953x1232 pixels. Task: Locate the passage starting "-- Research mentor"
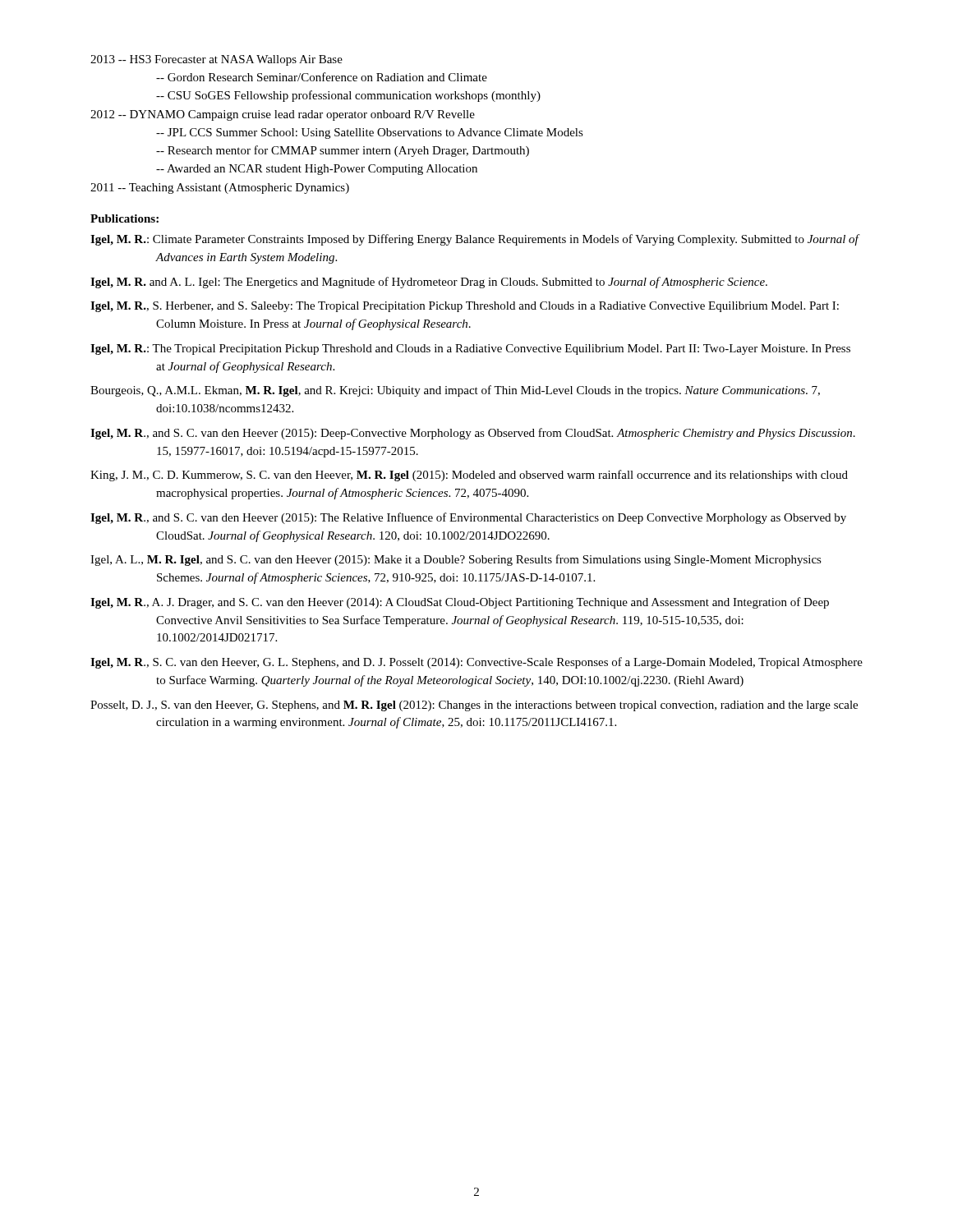(343, 150)
